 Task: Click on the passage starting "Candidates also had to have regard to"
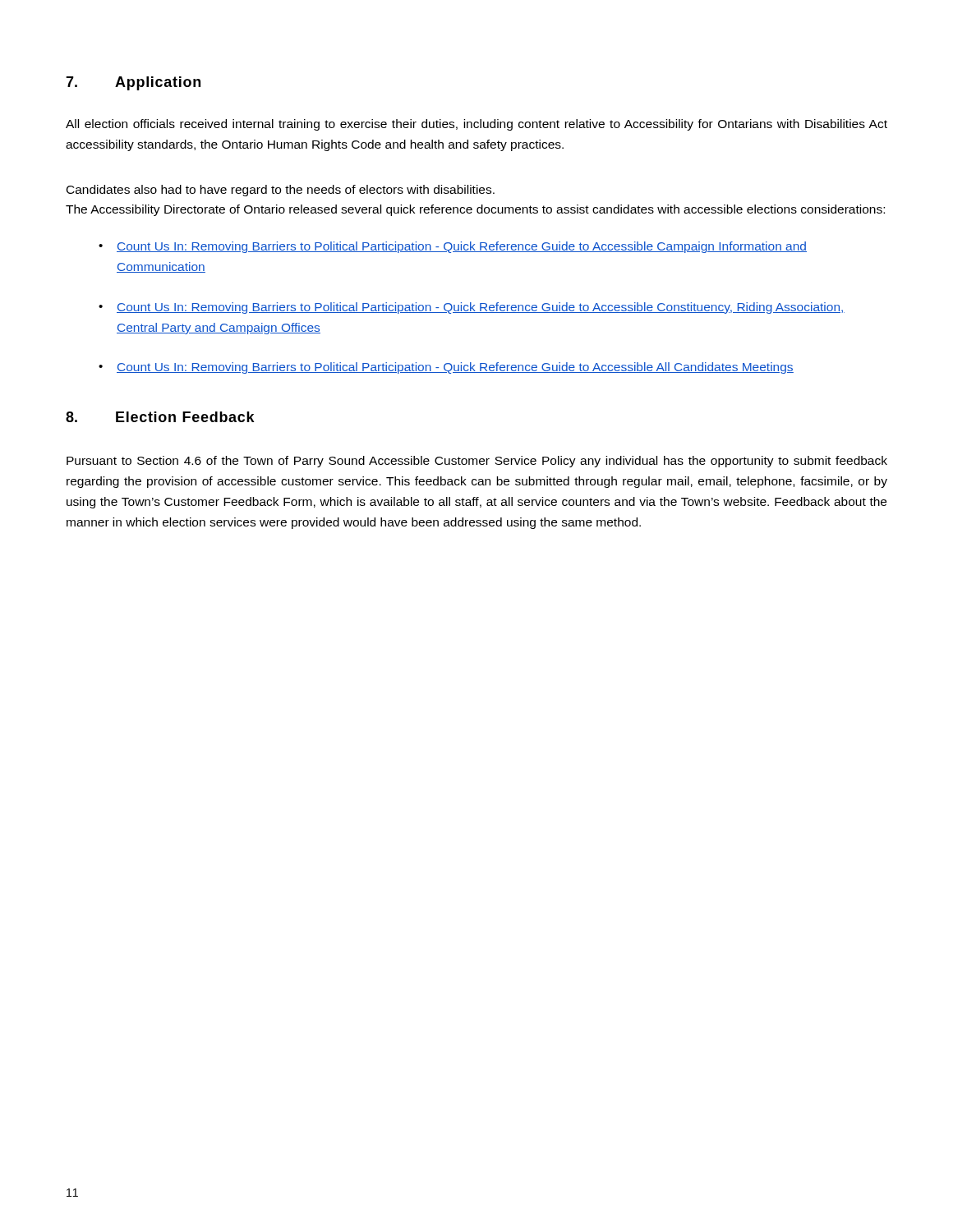(476, 199)
